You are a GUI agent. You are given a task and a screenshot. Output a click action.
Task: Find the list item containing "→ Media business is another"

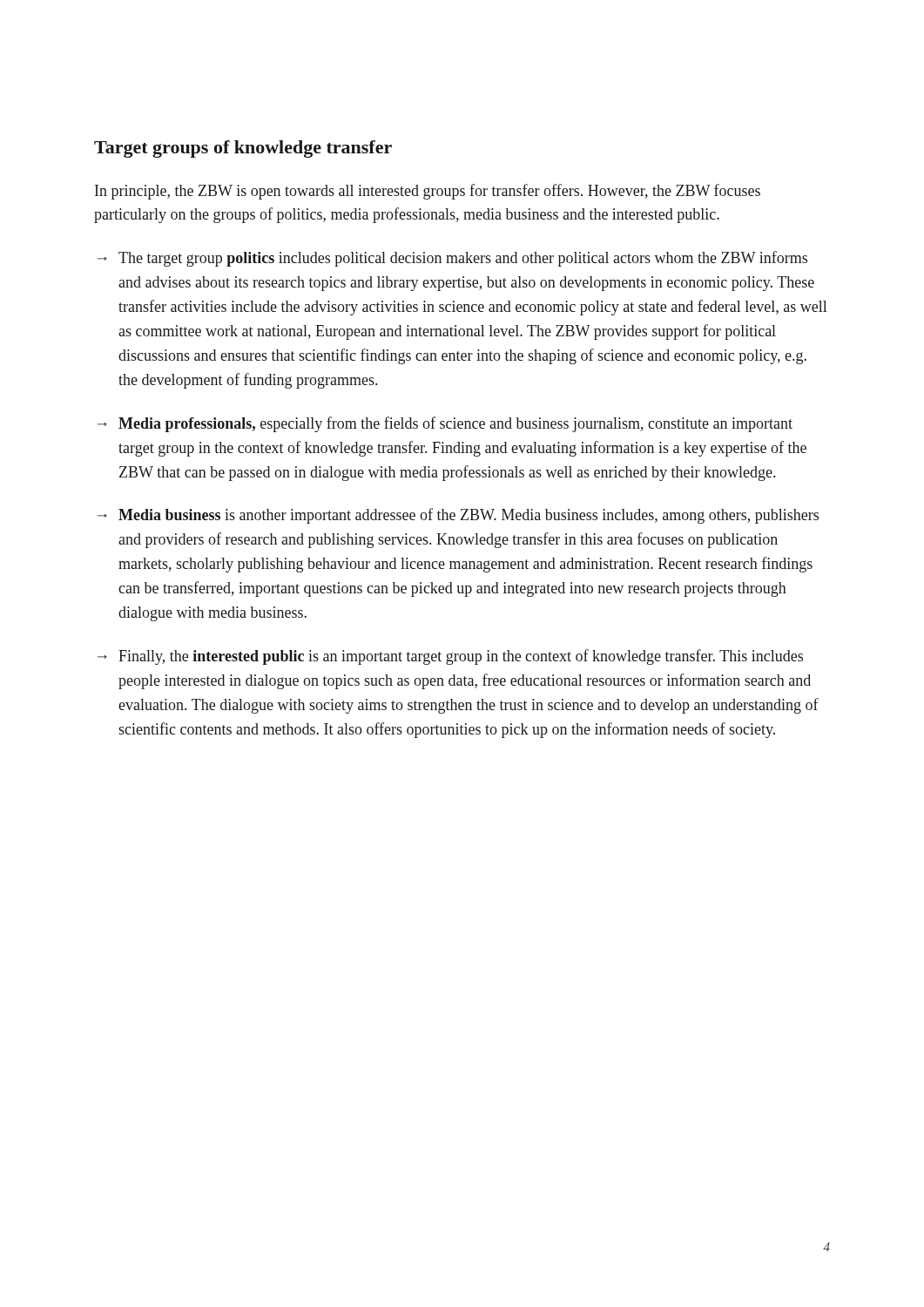(x=462, y=565)
